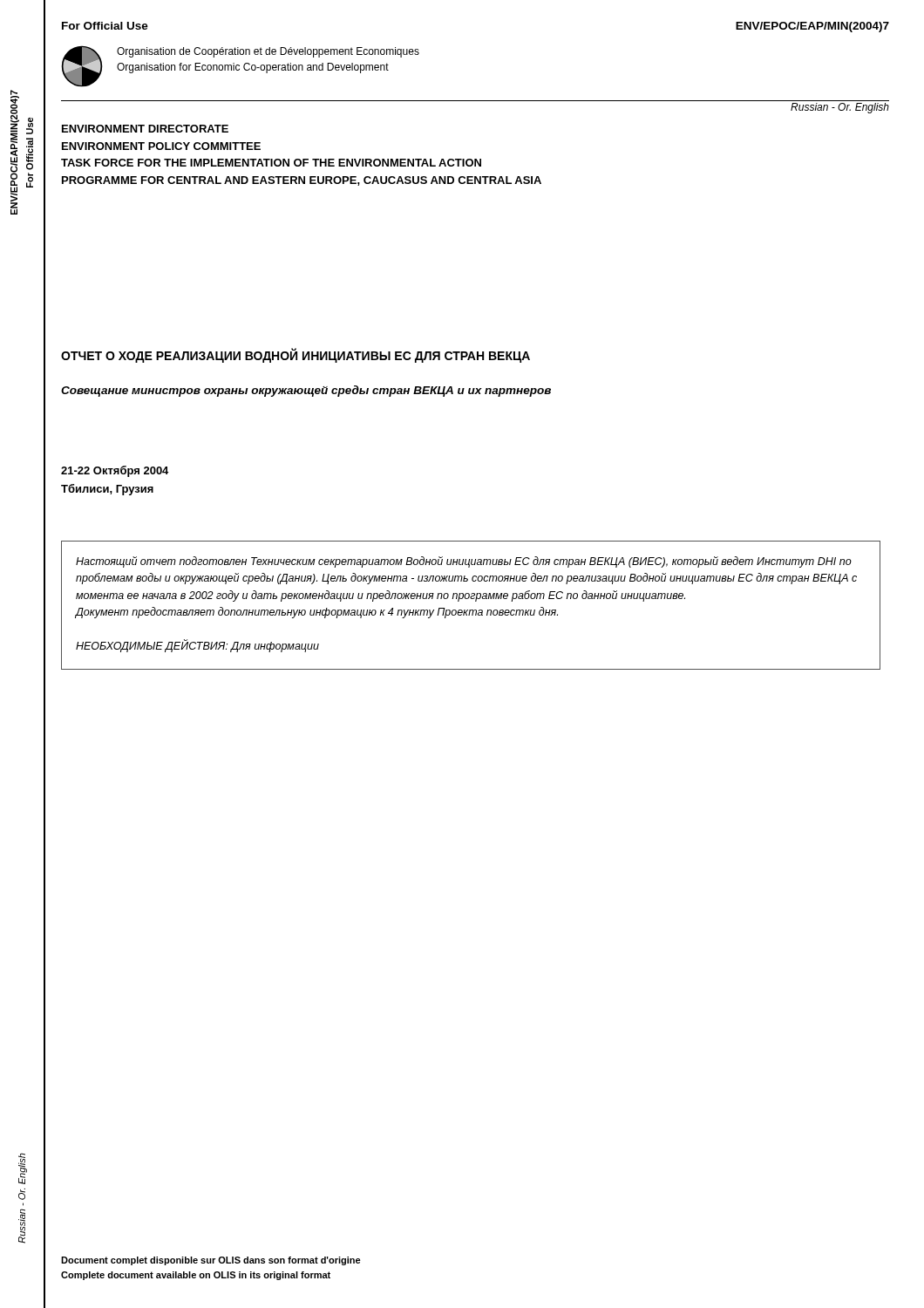Image resolution: width=924 pixels, height=1308 pixels.
Task: Select the text block containing "Настоящий отчет подготовлен Техническим секретариатом Водной инициативы ЕС"
Action: [466, 604]
